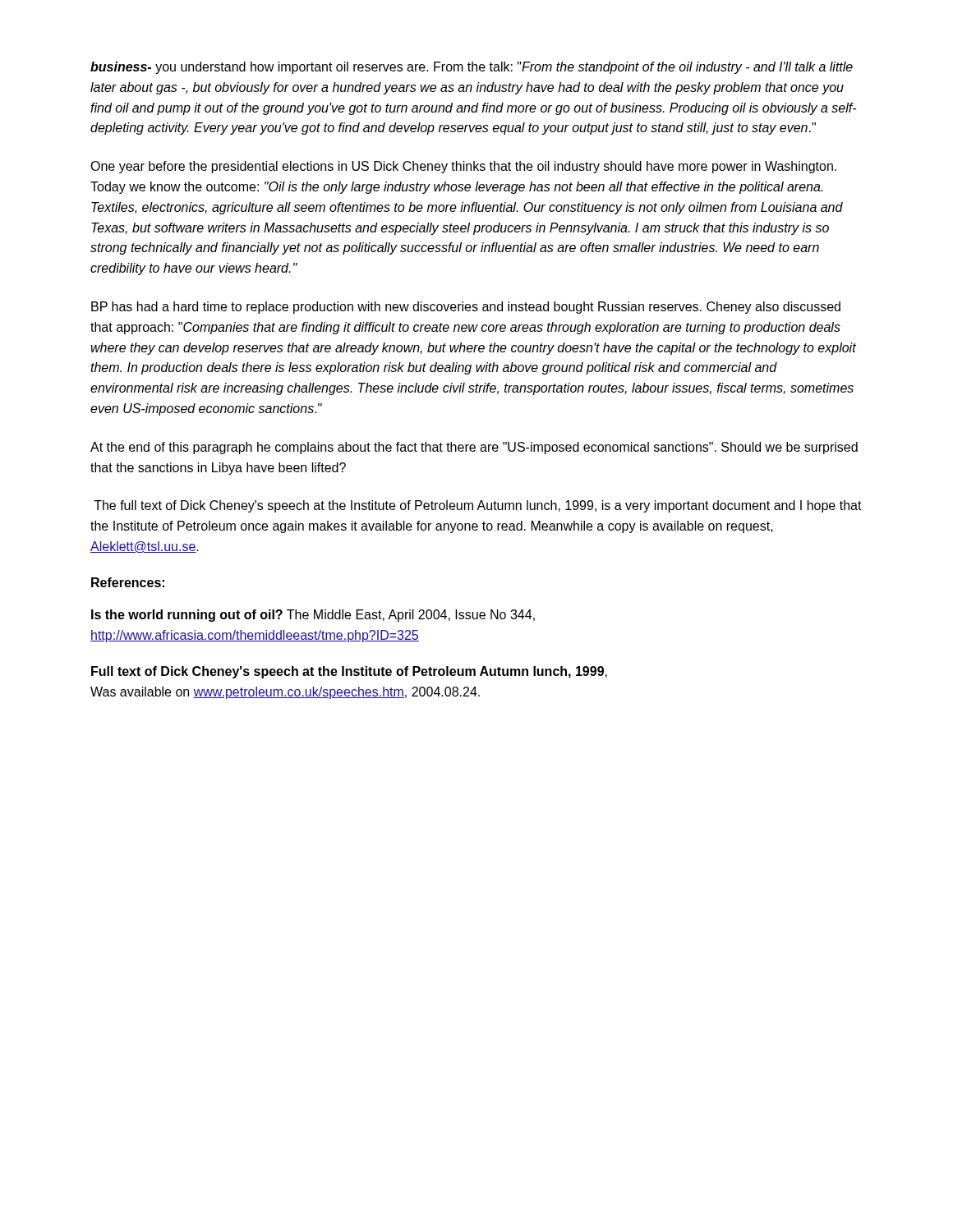Locate the block of text that opens with "business- you understand how important"
This screenshot has height=1232, width=953.
pyautogui.click(x=473, y=98)
